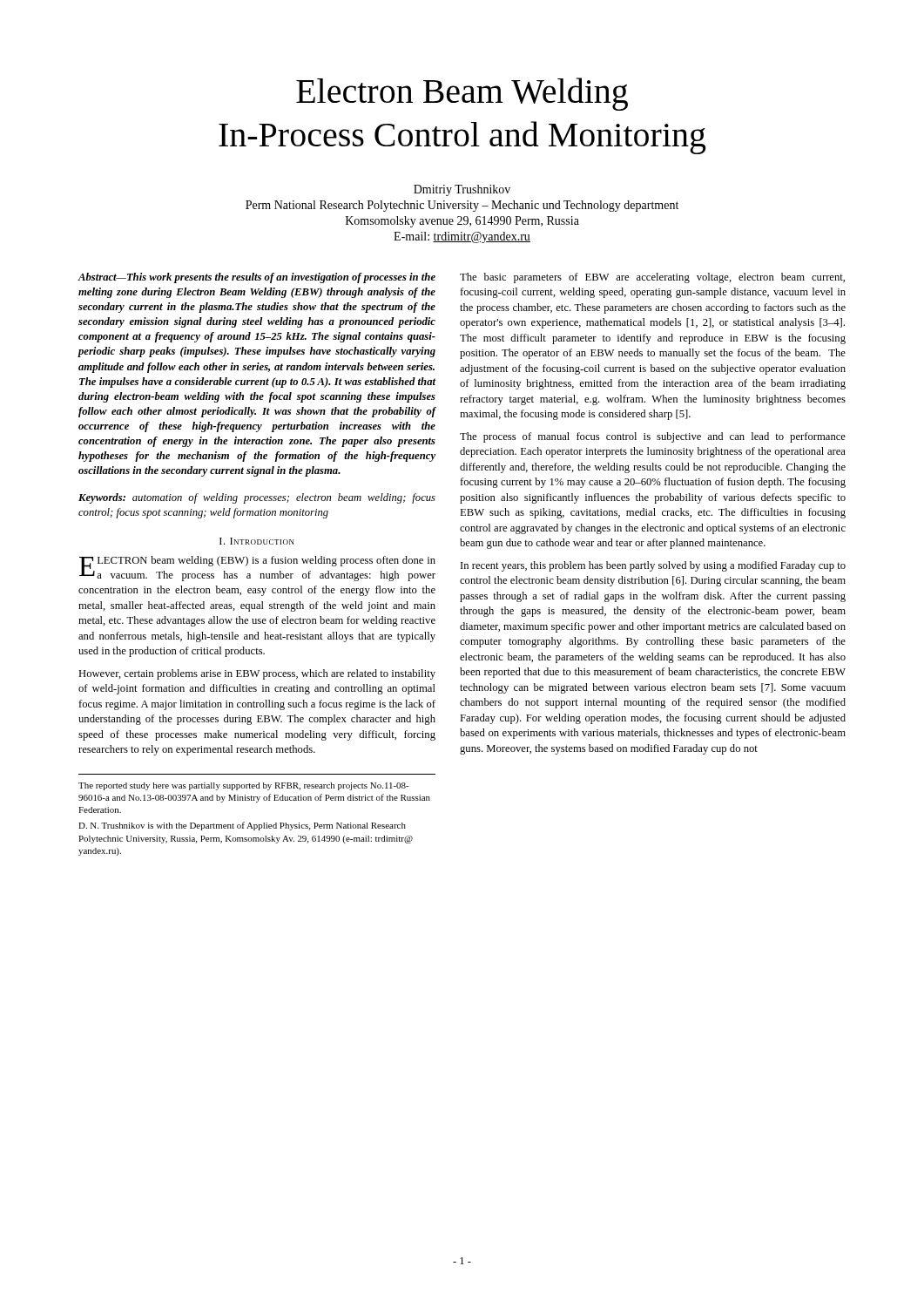The height and width of the screenshot is (1307, 924).
Task: Select the text block with the text "The process of manual focus control is subjective"
Action: (653, 490)
